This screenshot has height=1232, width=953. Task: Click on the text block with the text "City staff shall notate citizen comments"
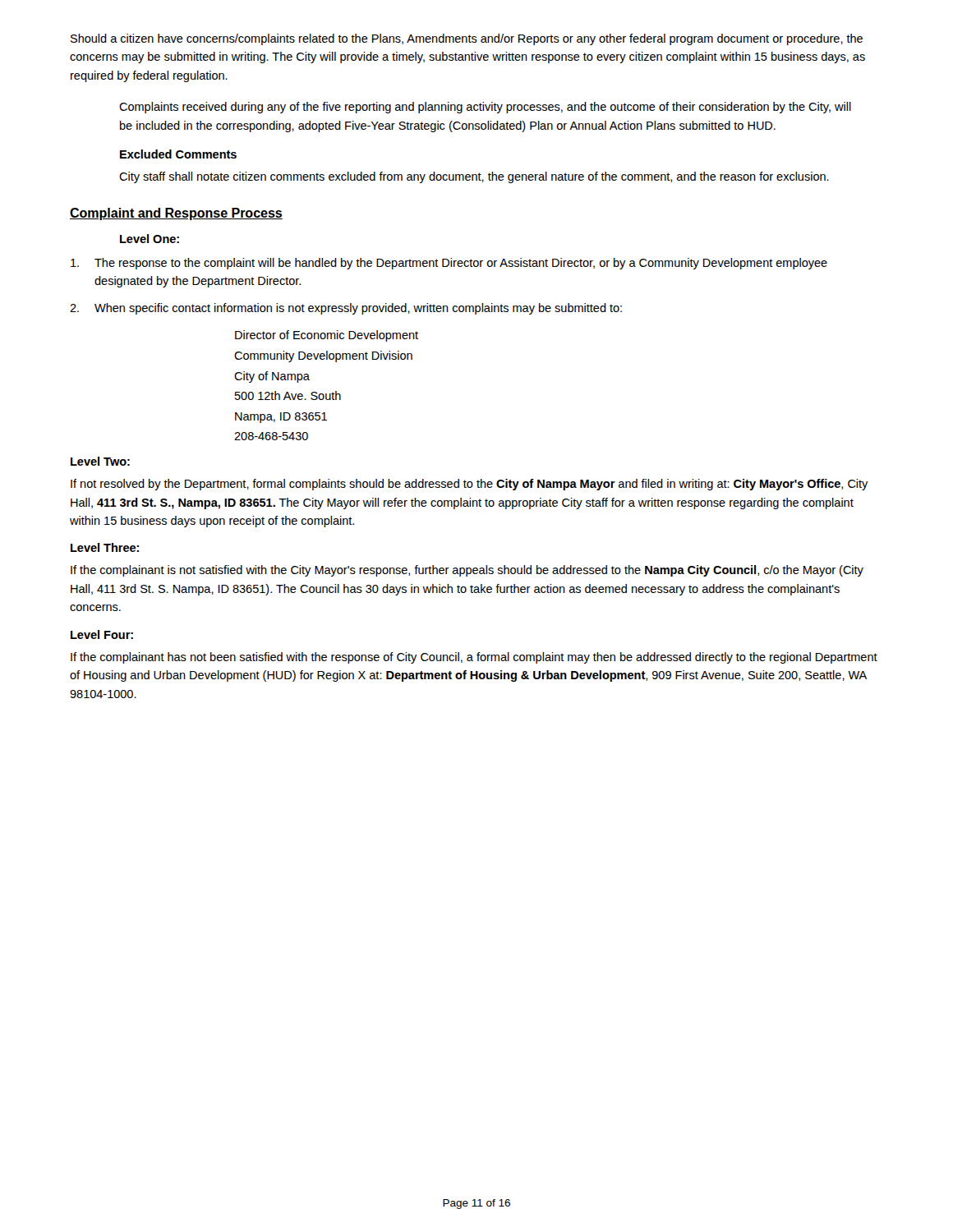[474, 177]
